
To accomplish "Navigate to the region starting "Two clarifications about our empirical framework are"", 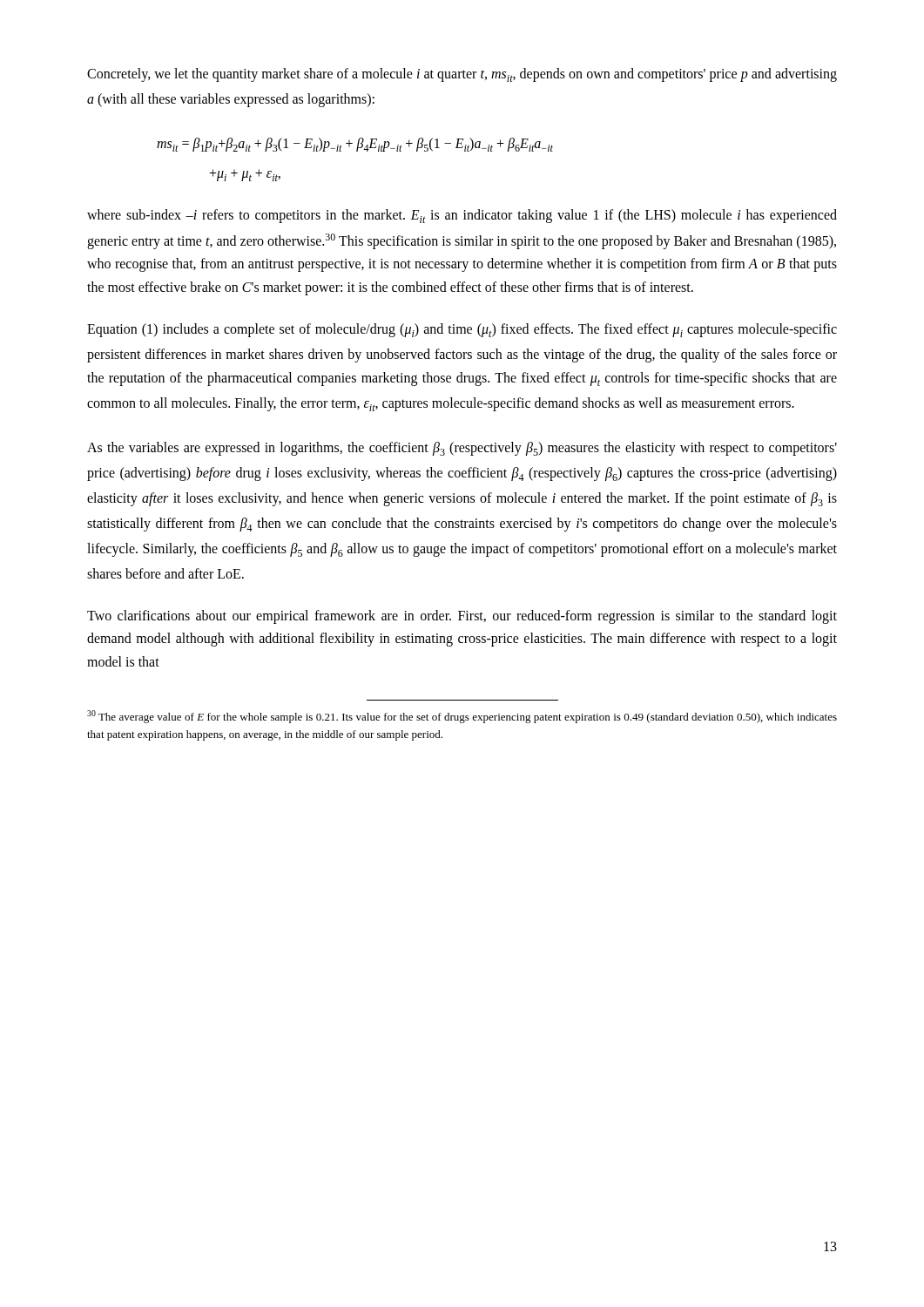I will pos(462,639).
